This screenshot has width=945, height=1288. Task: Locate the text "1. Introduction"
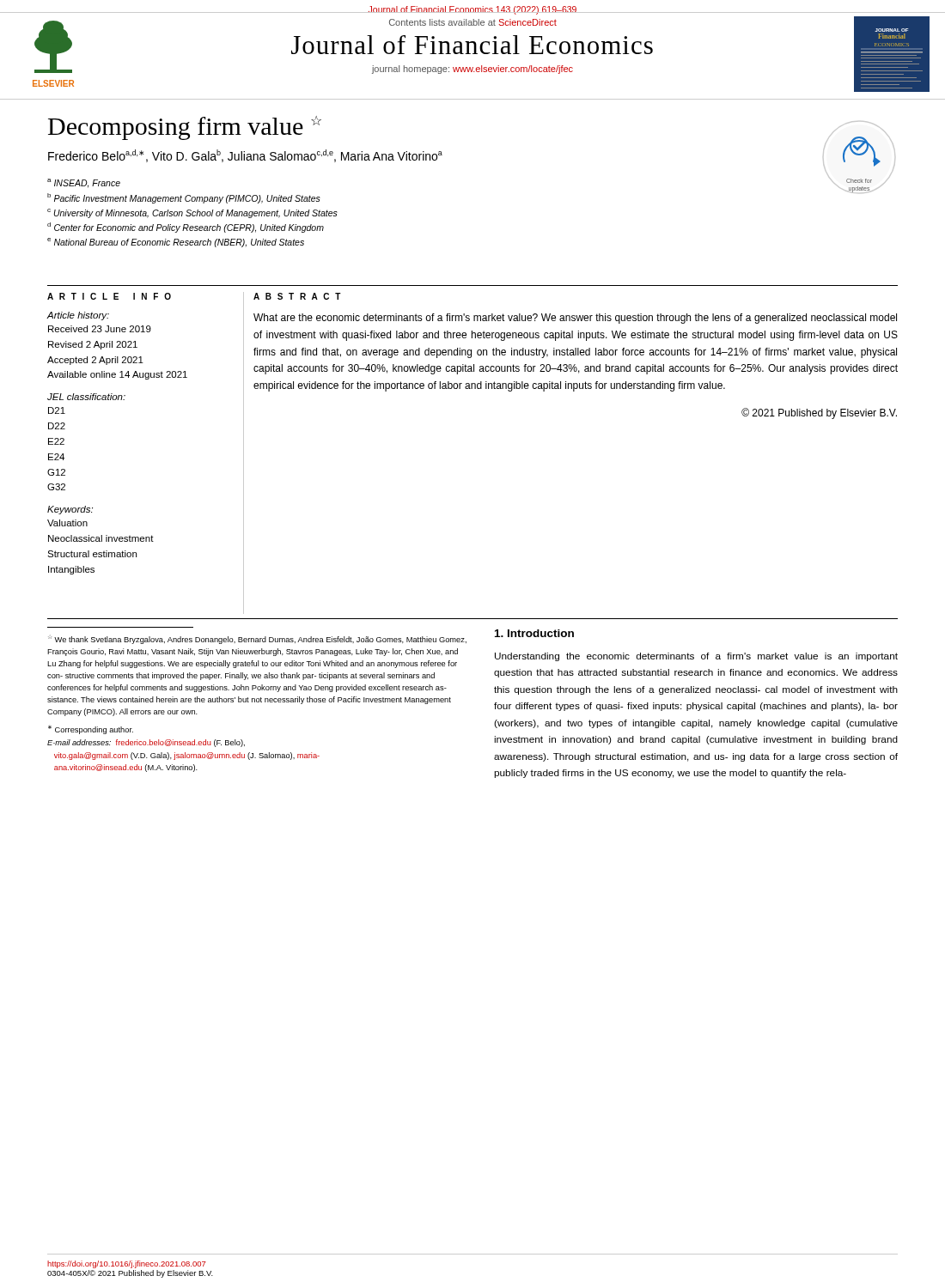click(x=534, y=633)
